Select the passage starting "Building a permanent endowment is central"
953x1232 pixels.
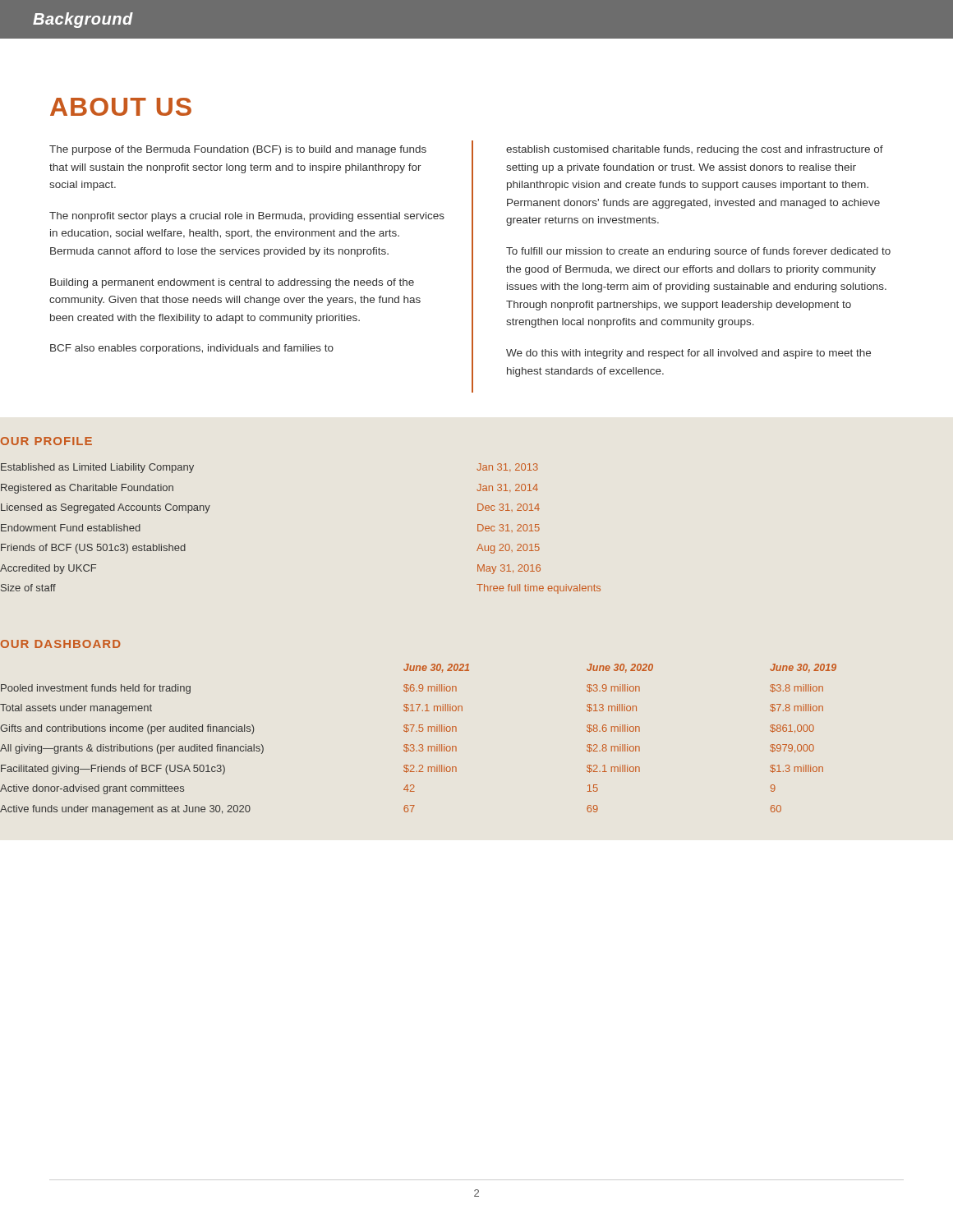(235, 299)
